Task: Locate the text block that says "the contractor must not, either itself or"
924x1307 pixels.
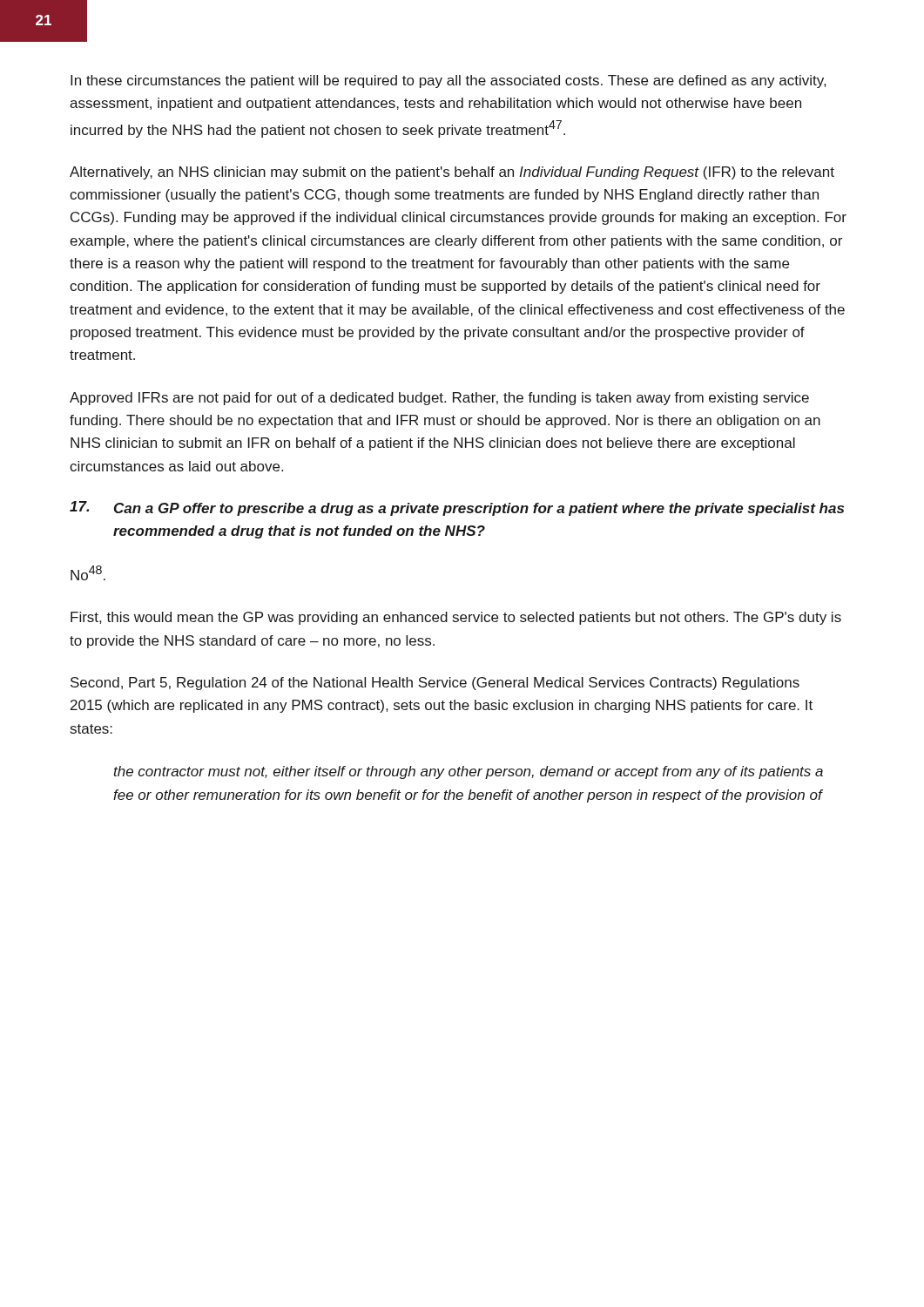Action: tap(468, 783)
